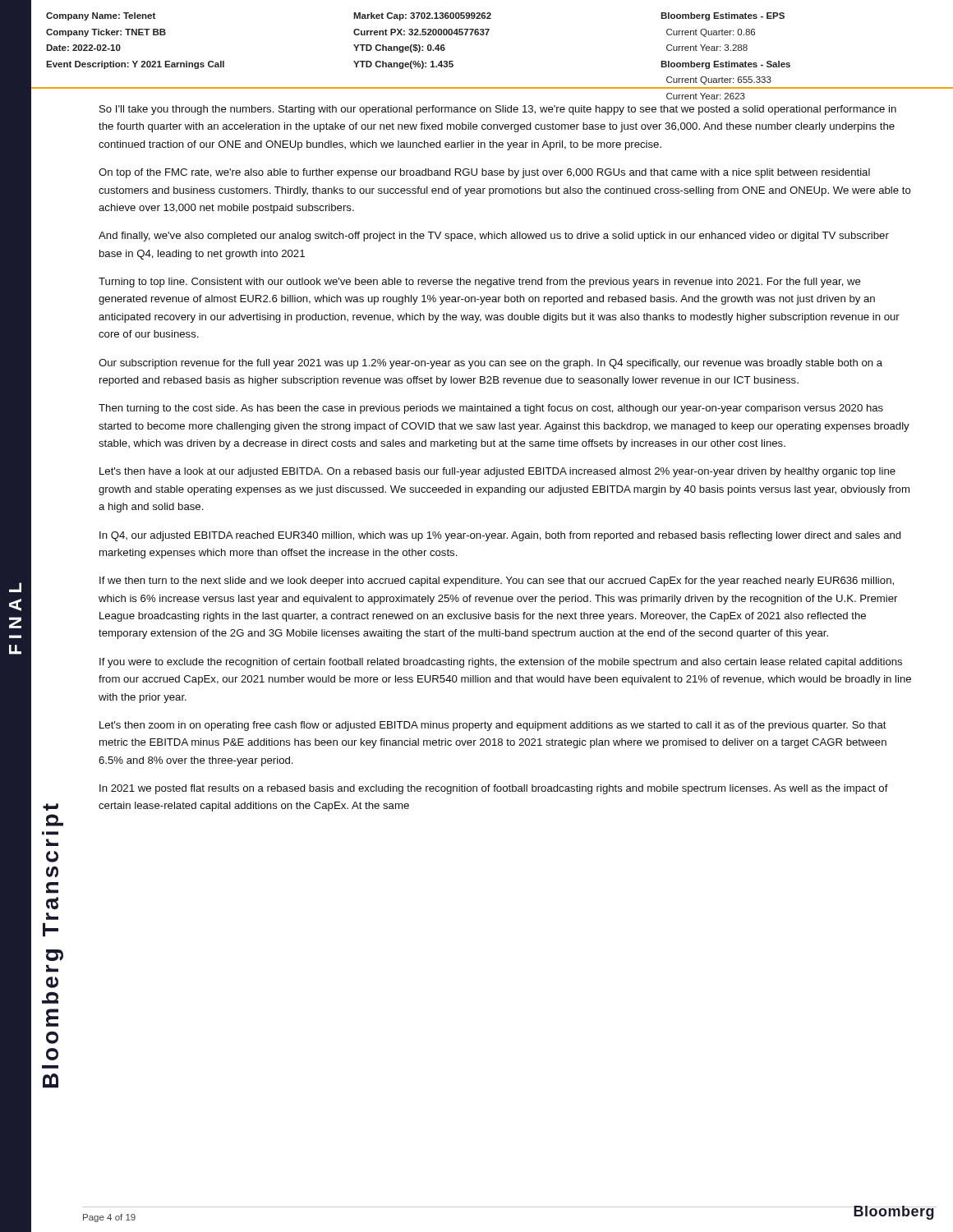Click on the text block that reads "If you were to exclude the recognition of"
The image size is (953, 1232).
(505, 679)
